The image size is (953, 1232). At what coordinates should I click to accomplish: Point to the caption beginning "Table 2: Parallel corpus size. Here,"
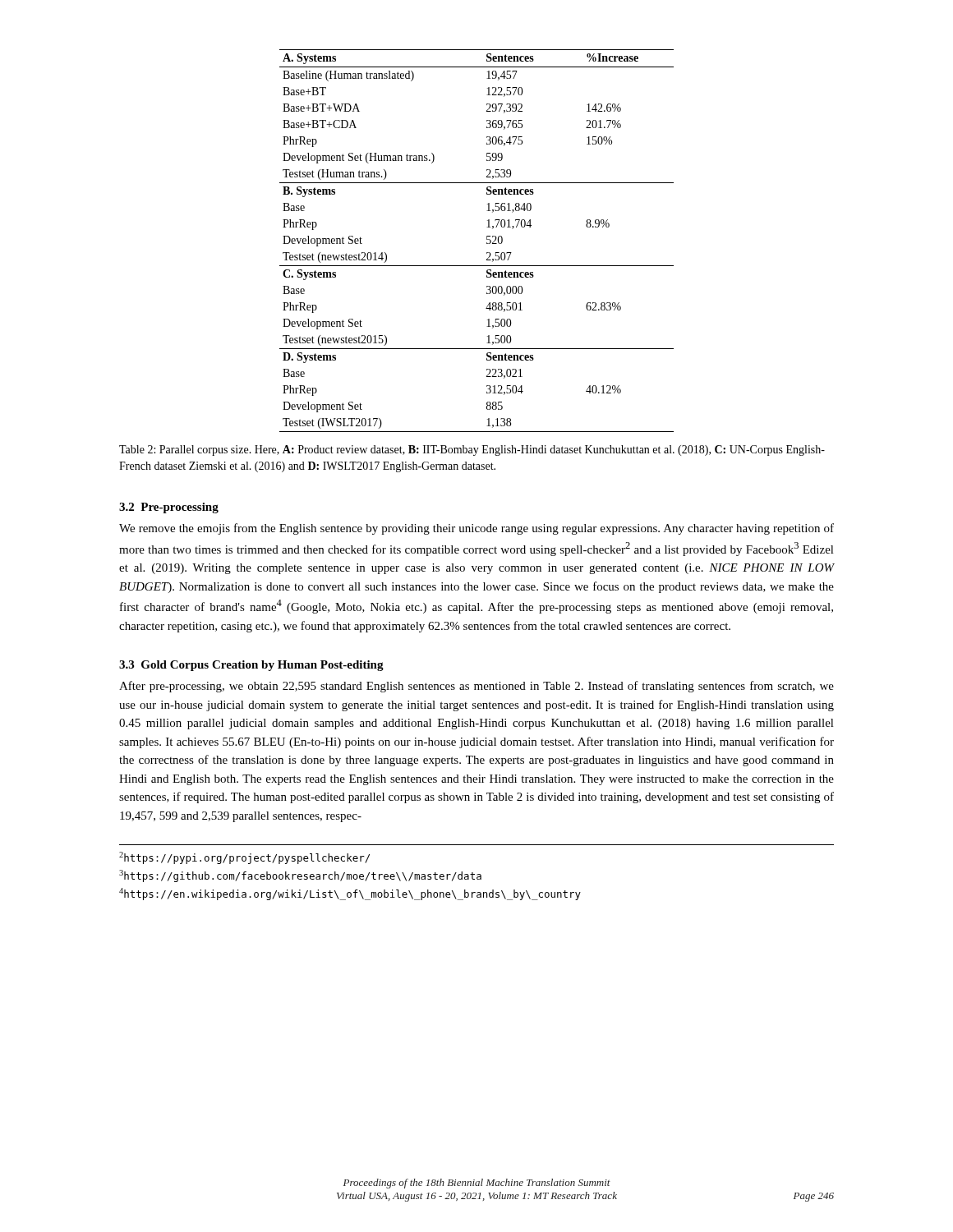coord(472,458)
